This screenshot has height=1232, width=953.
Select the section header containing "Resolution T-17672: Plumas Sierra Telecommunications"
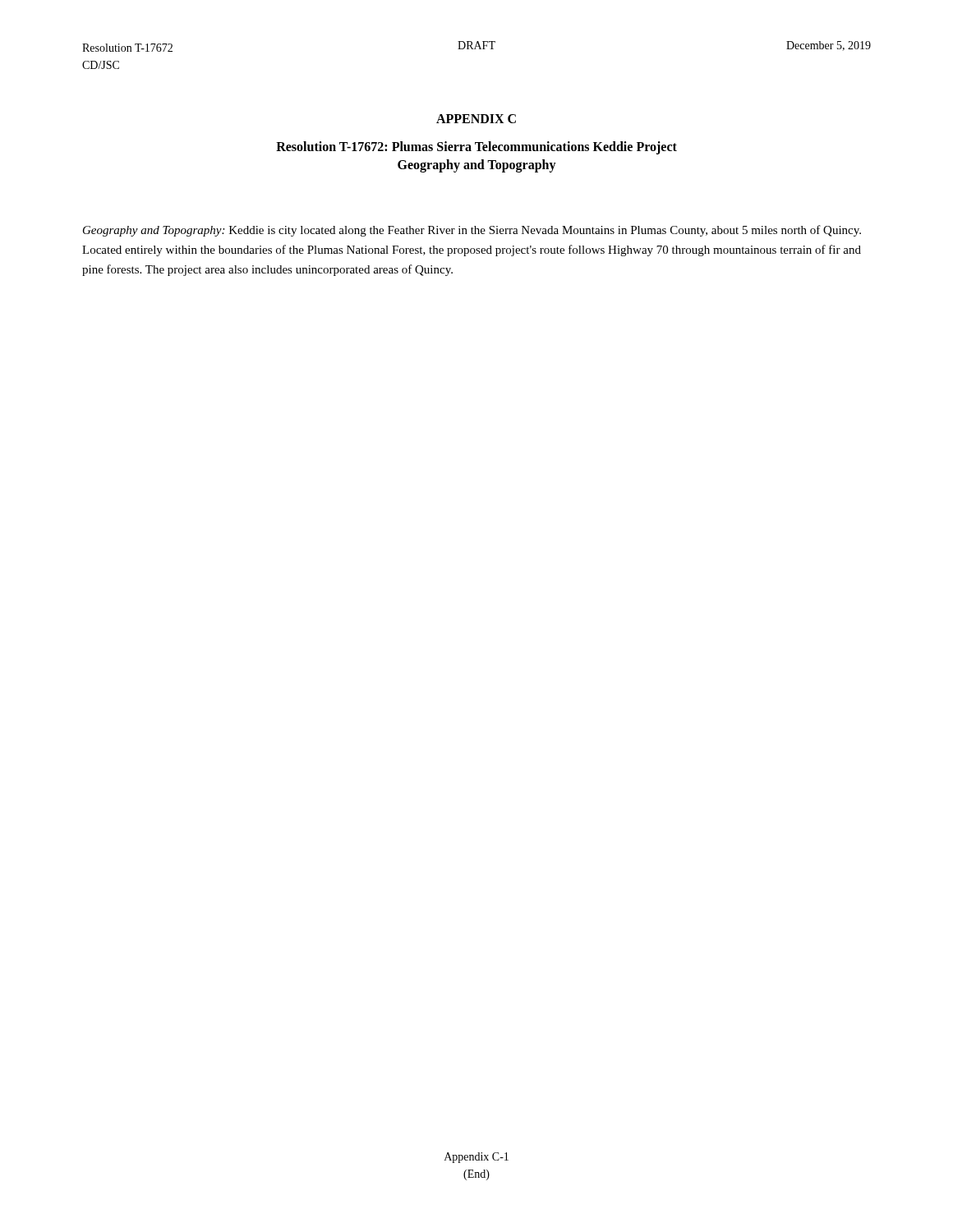[x=476, y=156]
